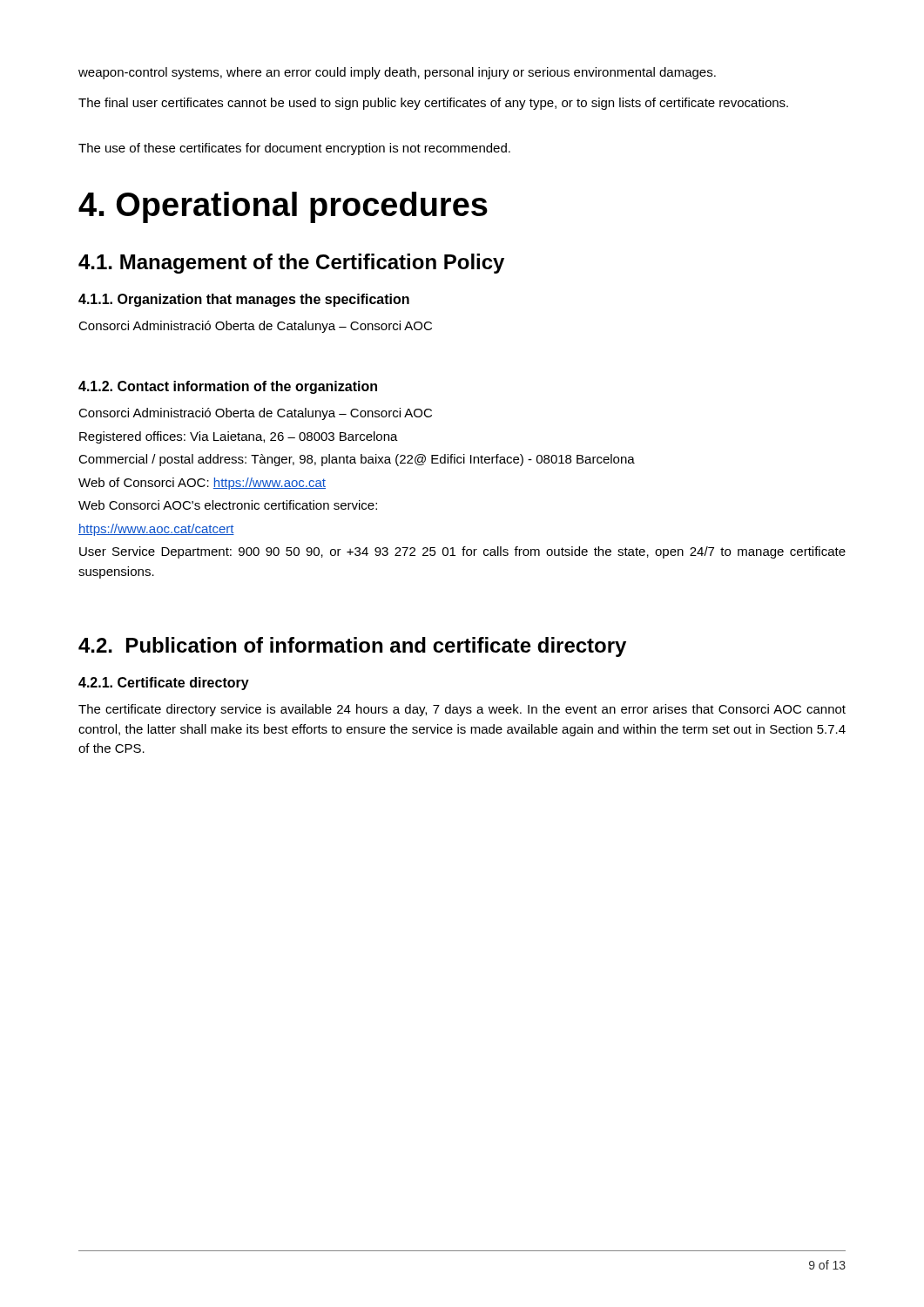The width and height of the screenshot is (924, 1307).
Task: Point to the passage starting "Commercial / postal address: Tànger, 98,"
Action: pos(356,459)
